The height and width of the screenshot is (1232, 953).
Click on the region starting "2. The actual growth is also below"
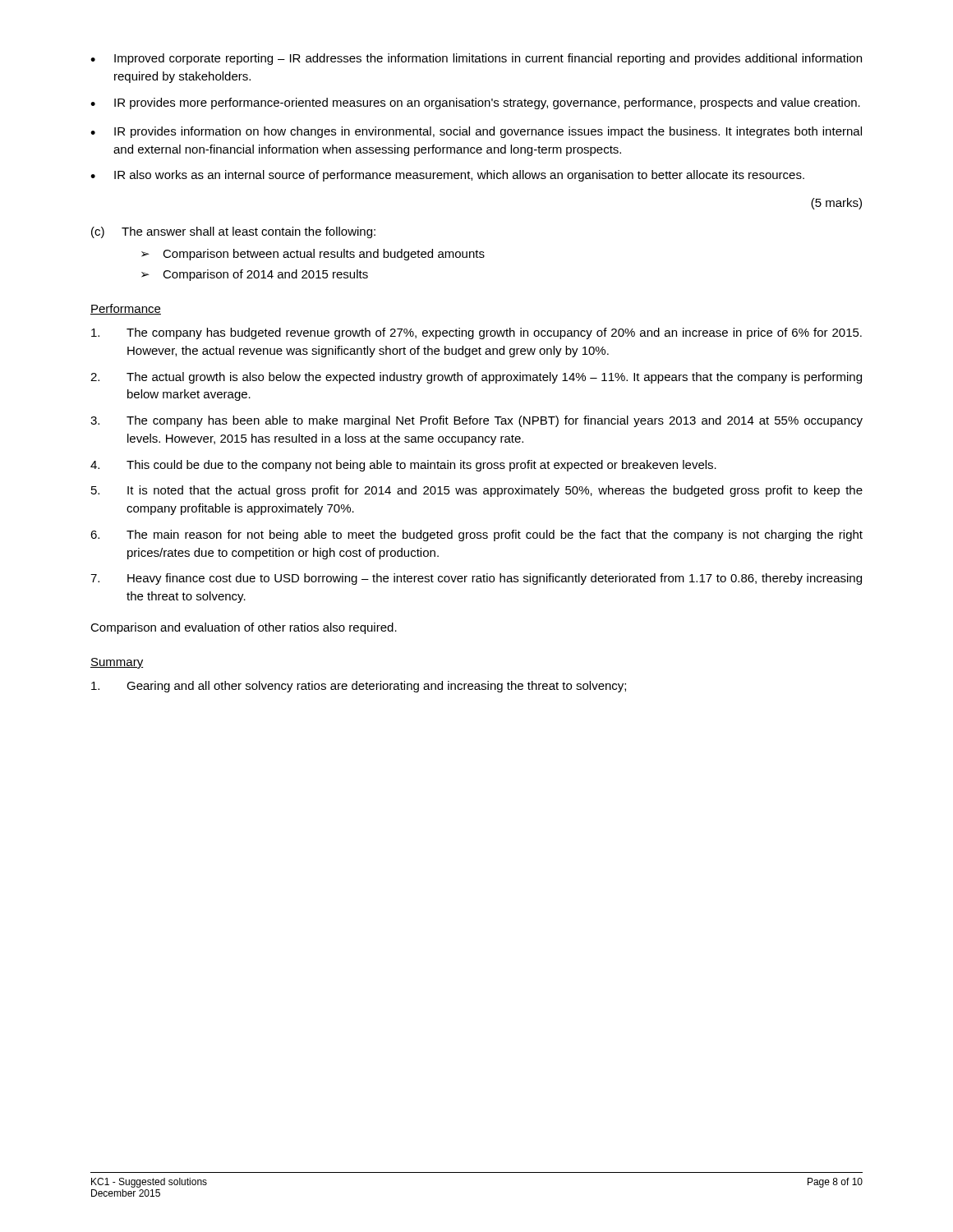click(x=476, y=385)
